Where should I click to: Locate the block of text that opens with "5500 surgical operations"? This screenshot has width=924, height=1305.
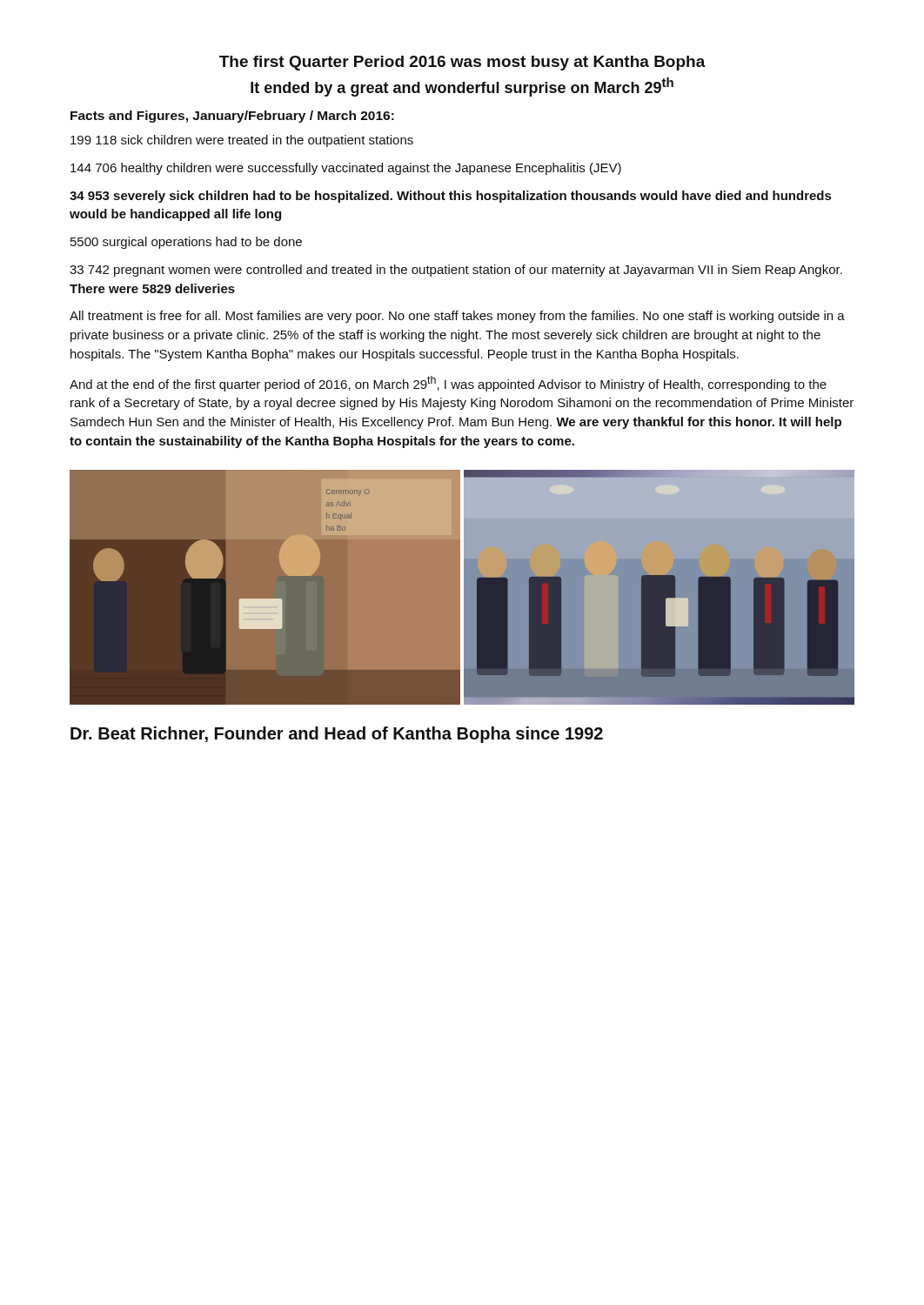tap(186, 241)
